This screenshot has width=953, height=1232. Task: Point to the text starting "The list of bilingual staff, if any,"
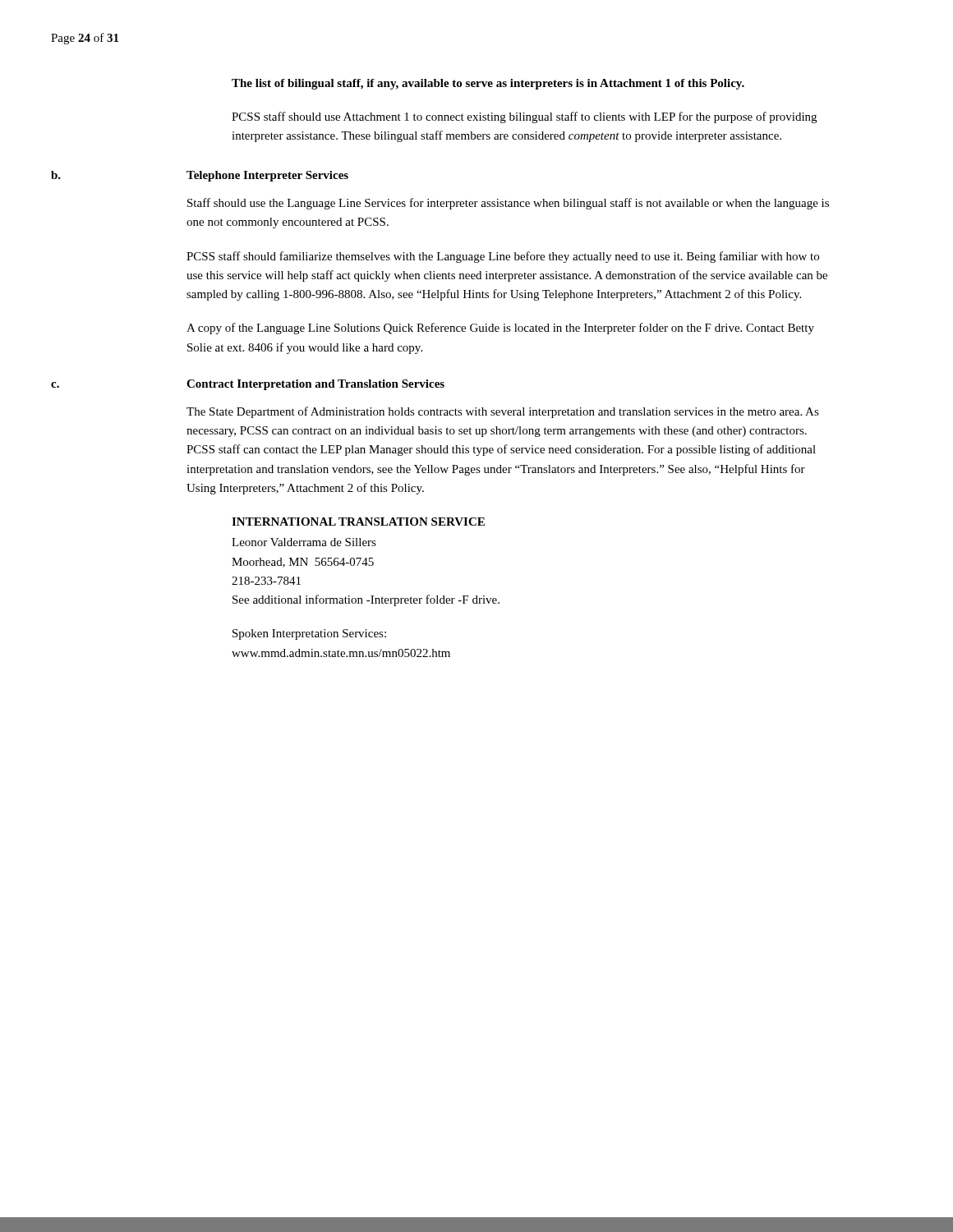click(488, 83)
